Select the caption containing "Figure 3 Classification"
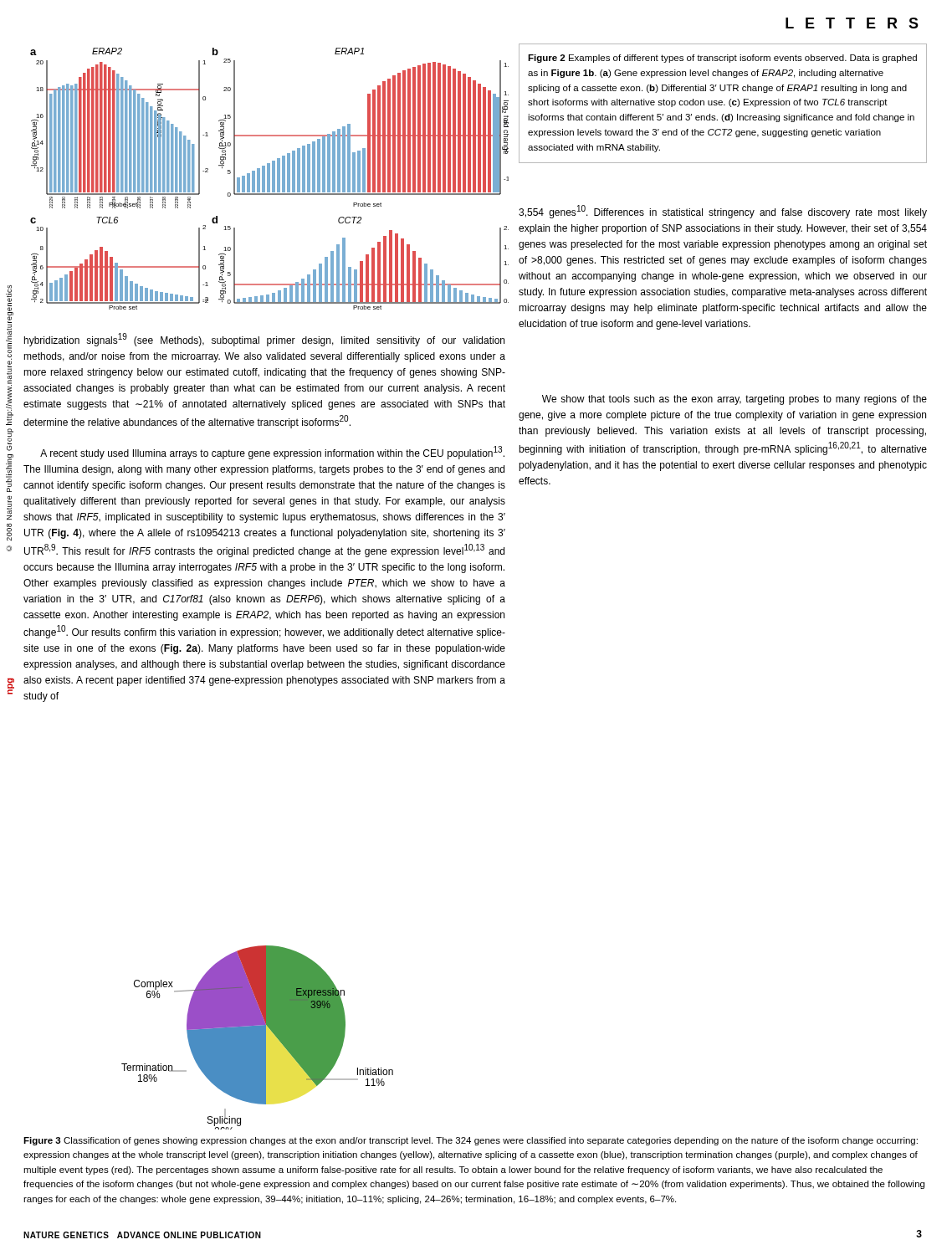Viewport: 952px width, 1255px height. click(474, 1170)
